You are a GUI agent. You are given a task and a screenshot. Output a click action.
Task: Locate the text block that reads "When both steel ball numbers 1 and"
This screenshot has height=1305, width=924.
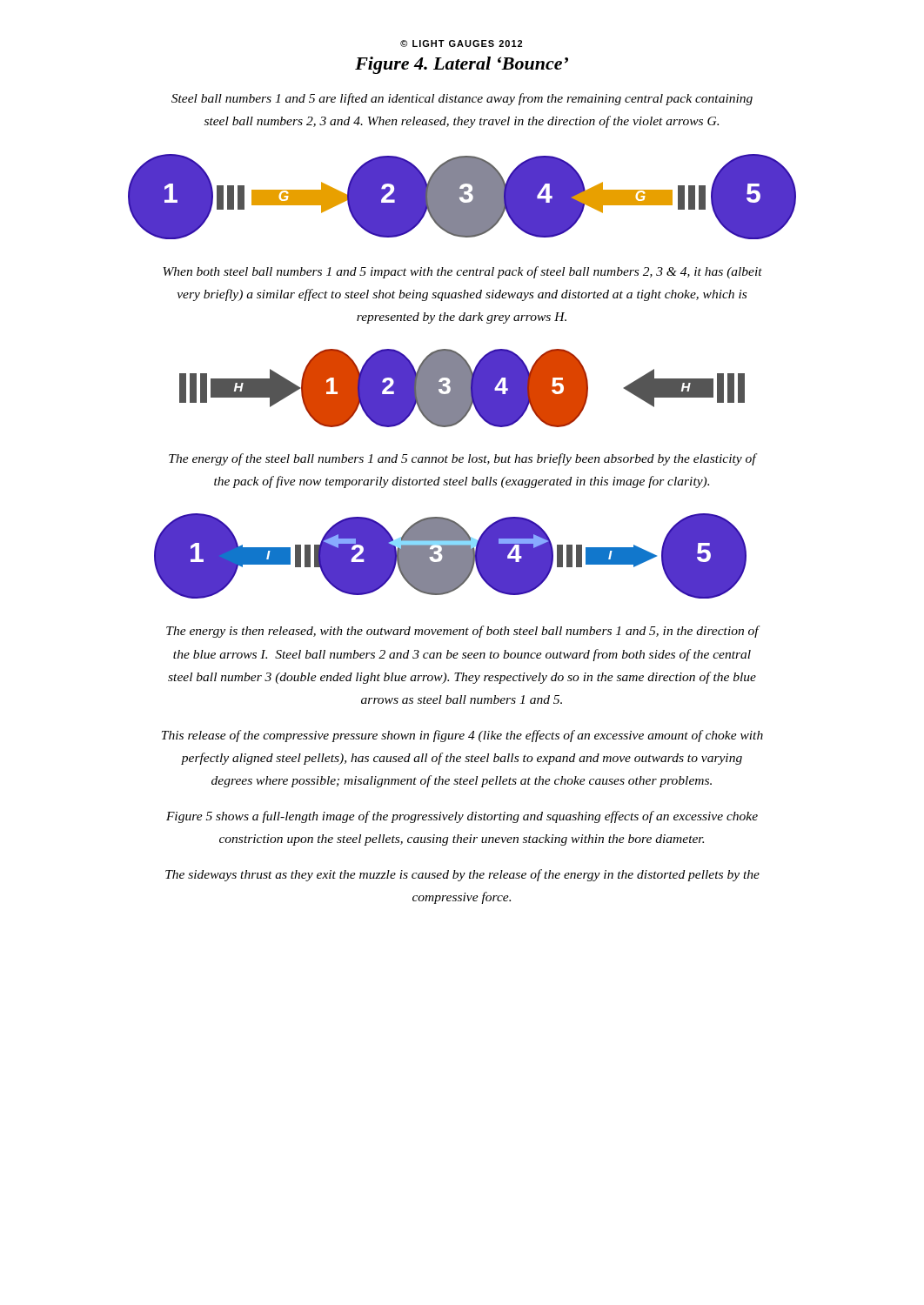click(x=462, y=294)
